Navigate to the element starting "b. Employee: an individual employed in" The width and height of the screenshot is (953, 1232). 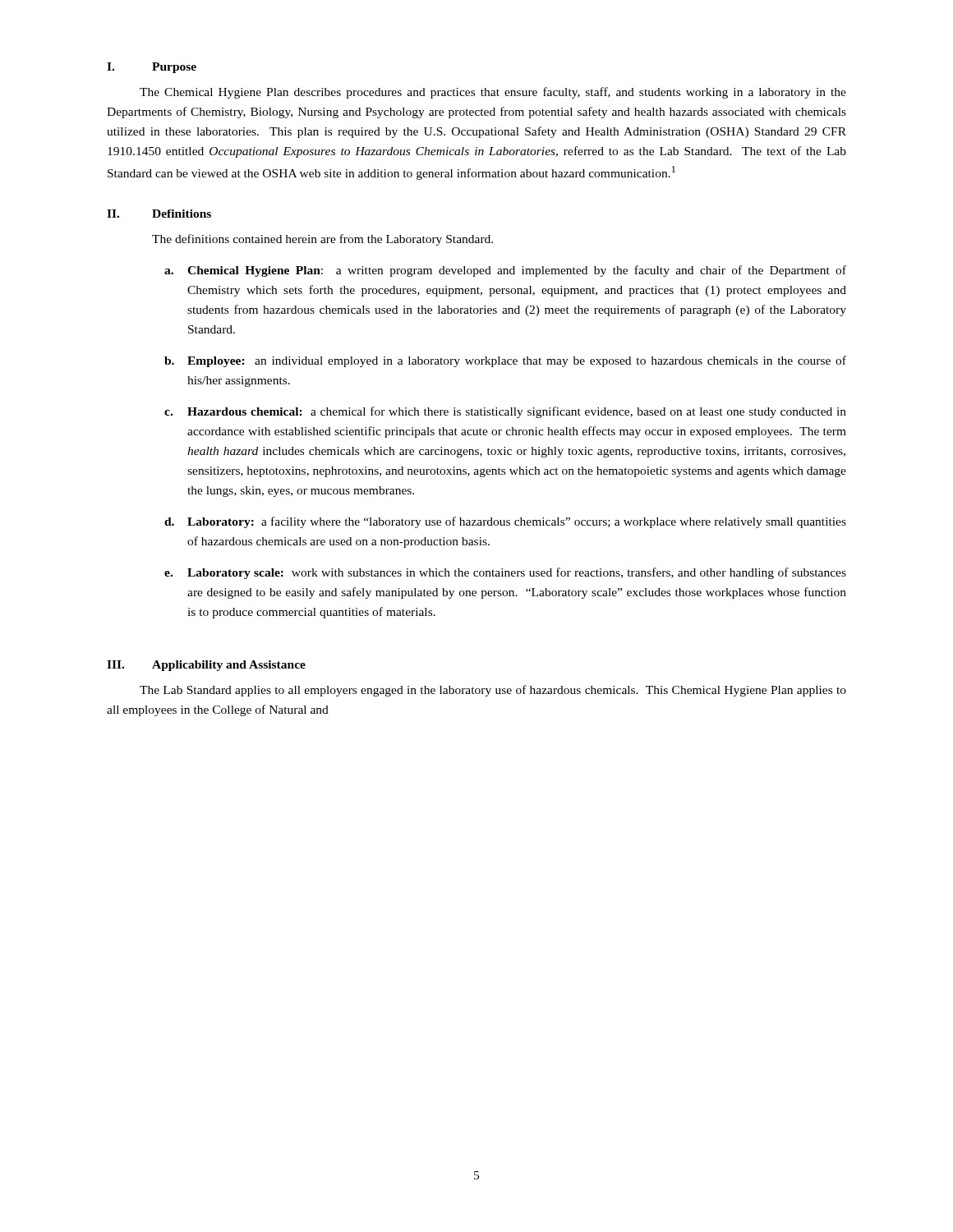(505, 371)
